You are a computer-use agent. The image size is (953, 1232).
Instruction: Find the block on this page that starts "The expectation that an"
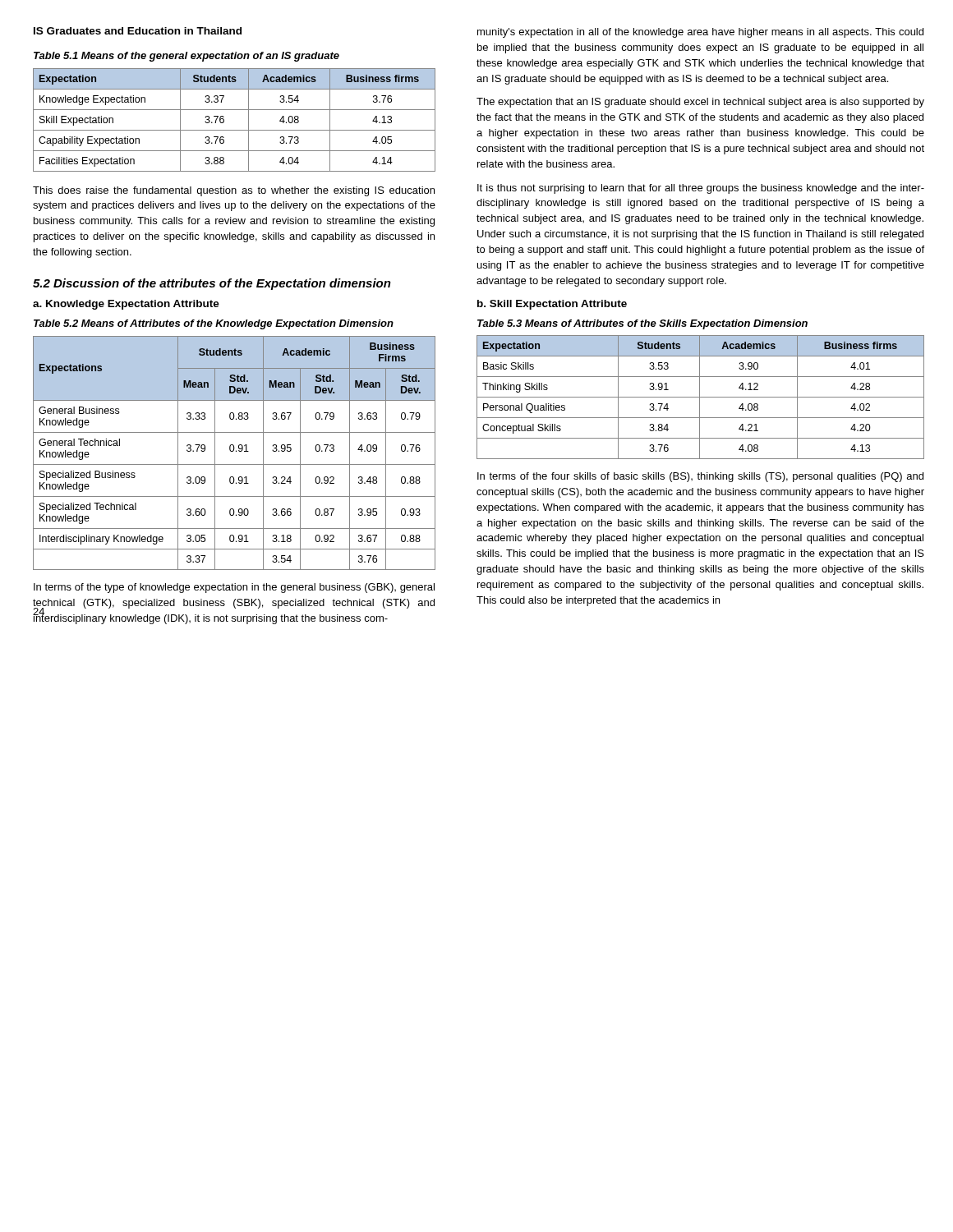700,133
